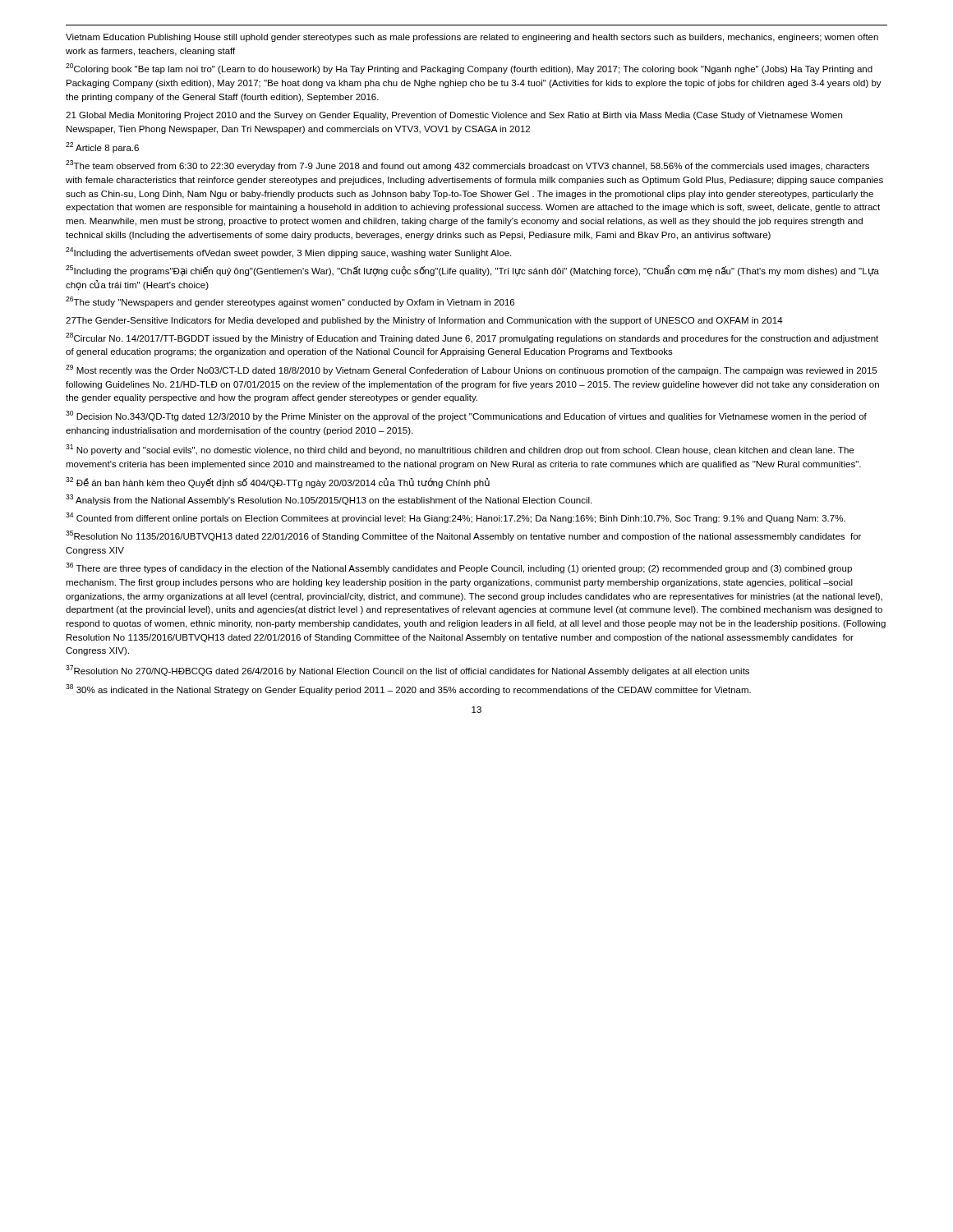The width and height of the screenshot is (953, 1232).
Task: Navigate to the text starting "21 Global Media Monitoring Project 2010 and the"
Action: point(454,122)
